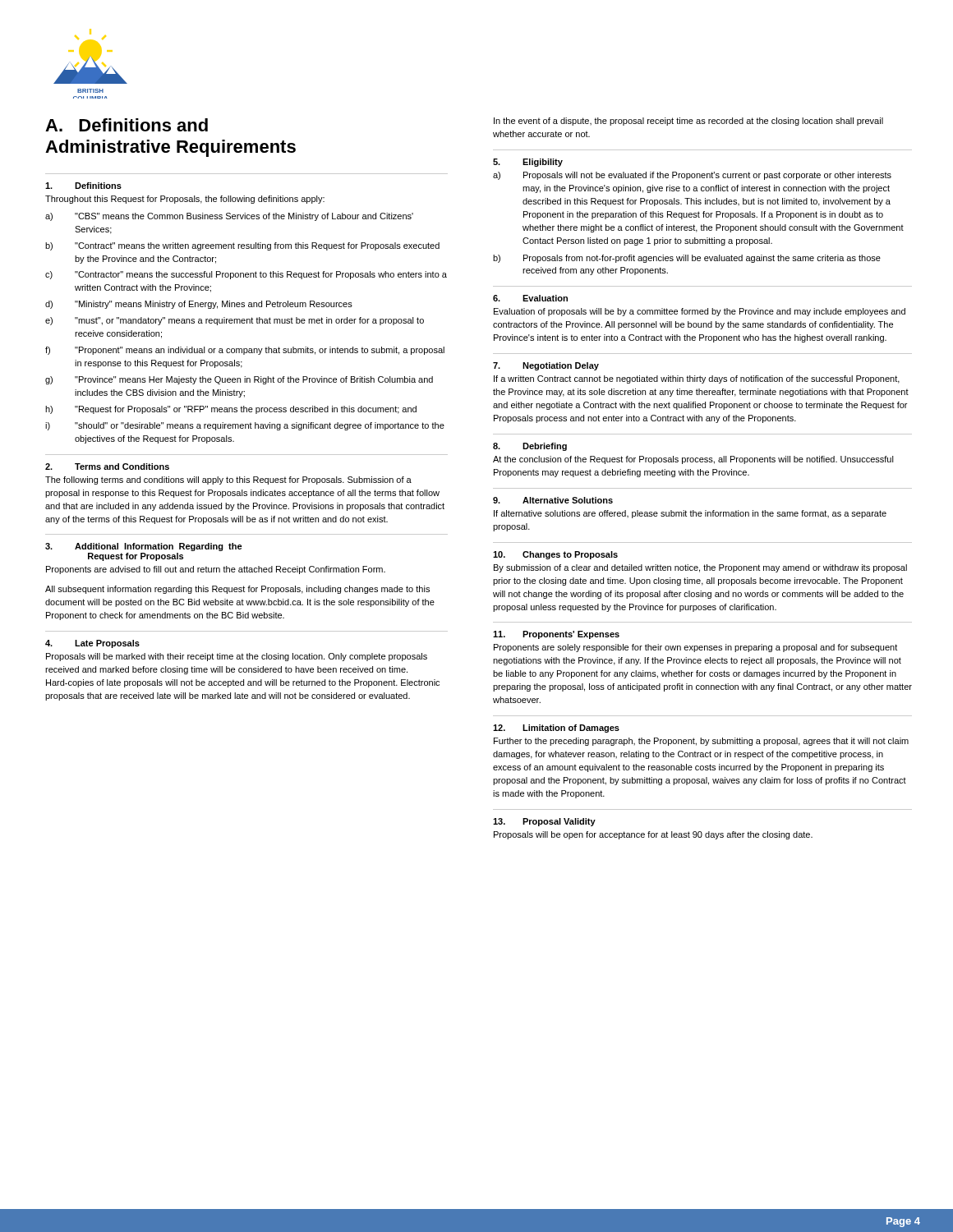This screenshot has width=953, height=1232.
Task: Find the region starting "c) "Contractor" means the"
Action: coord(246,282)
